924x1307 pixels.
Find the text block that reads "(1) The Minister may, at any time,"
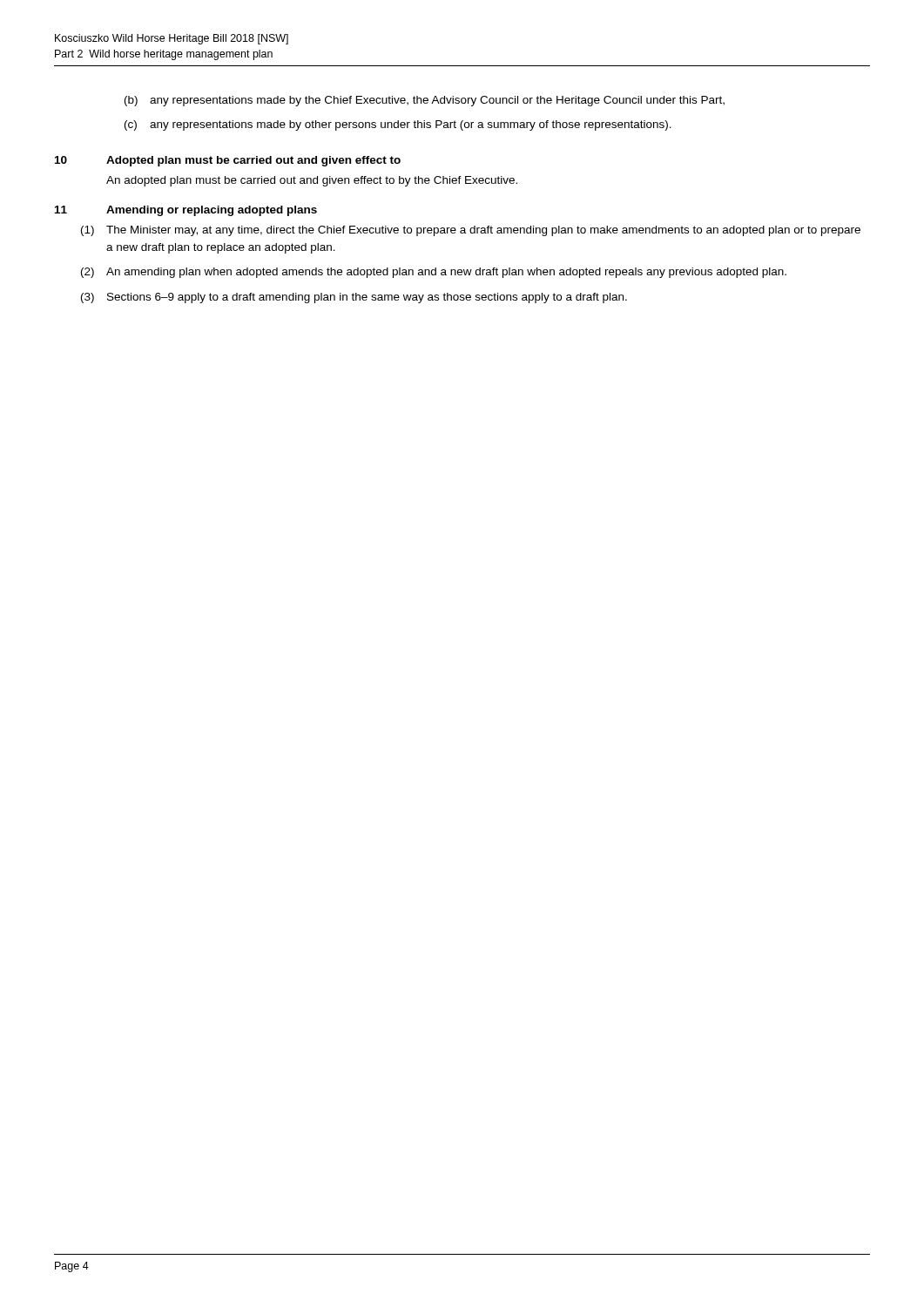pos(462,239)
